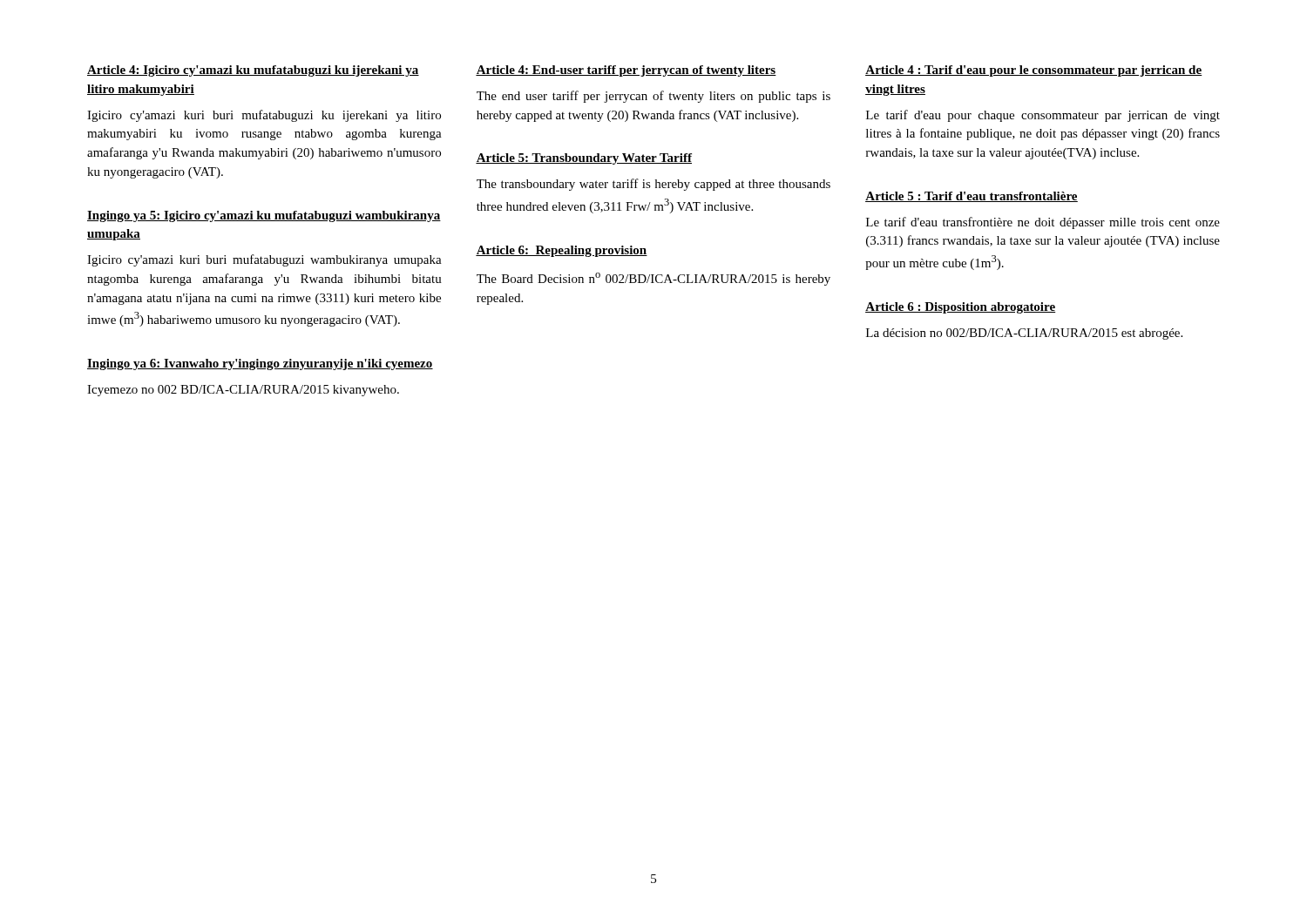
Task: Locate the region starting "Le tarif d'eau transfrontière ne doit dépasser"
Action: point(1043,242)
